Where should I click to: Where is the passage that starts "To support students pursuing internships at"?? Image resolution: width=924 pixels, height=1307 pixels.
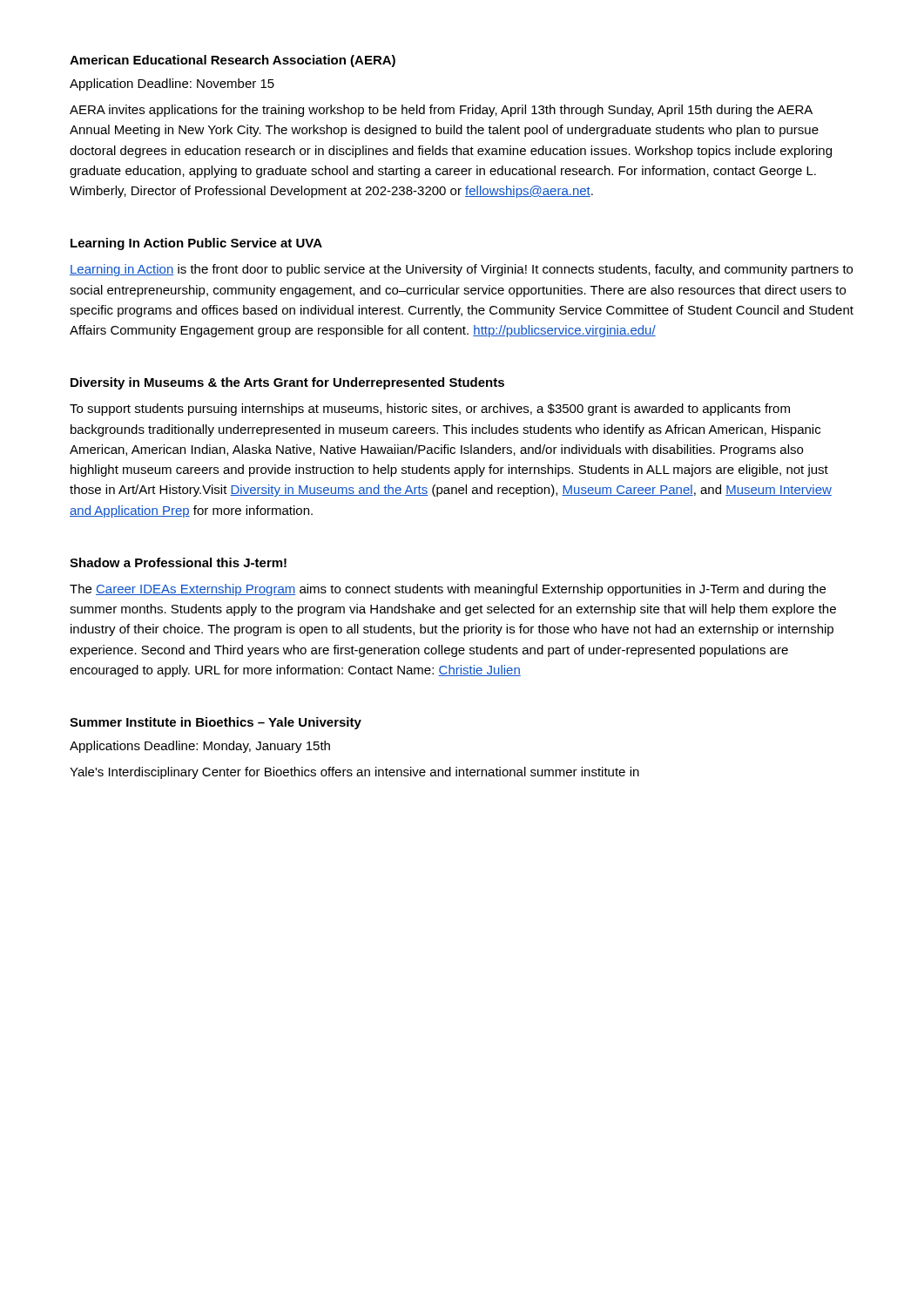(451, 459)
